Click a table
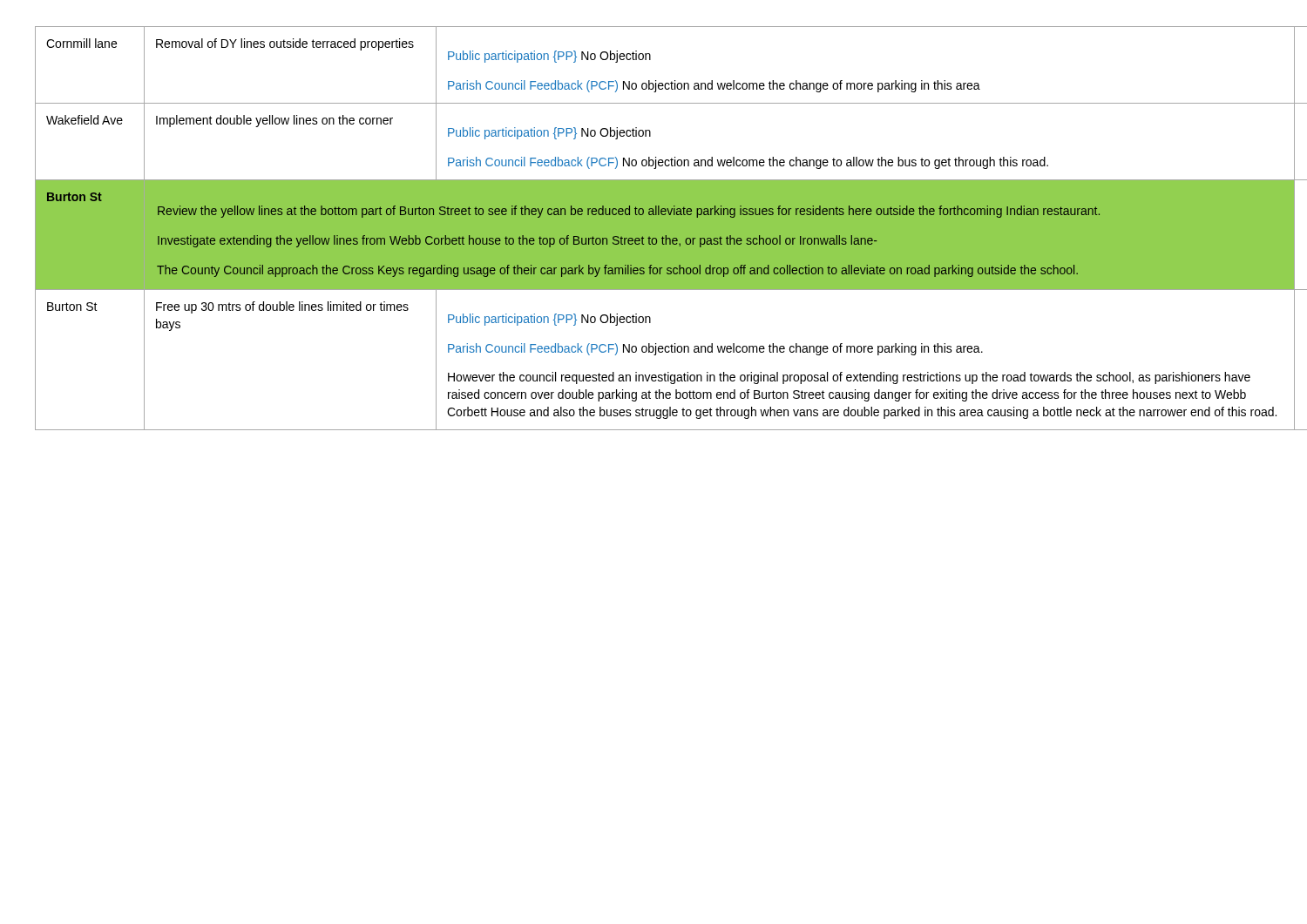 tap(654, 228)
